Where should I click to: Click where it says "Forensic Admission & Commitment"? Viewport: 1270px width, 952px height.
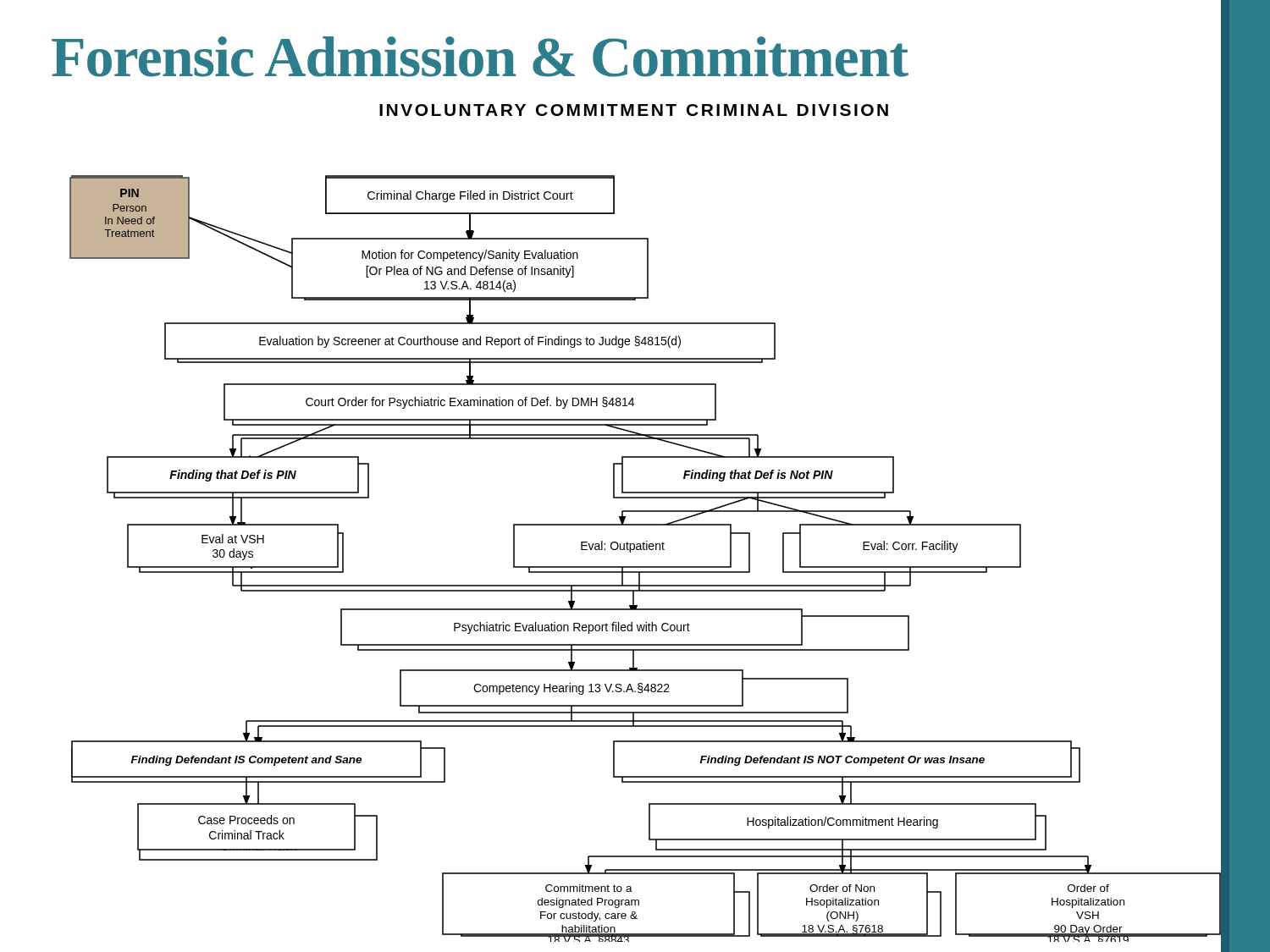tap(639, 57)
